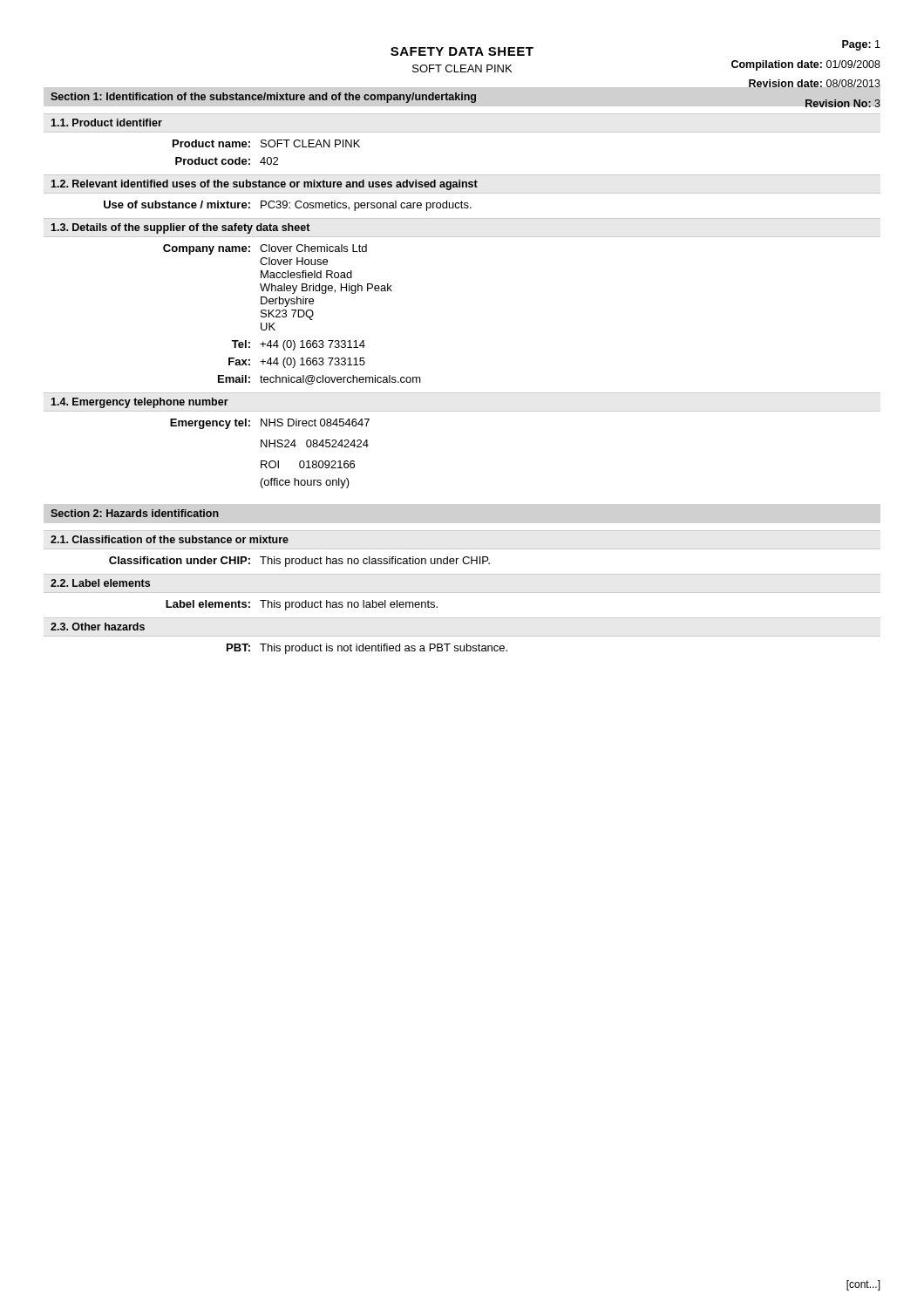Image resolution: width=924 pixels, height=1308 pixels.
Task: Where does it say "SAFETY DATA SHEET"?
Action: [x=462, y=51]
